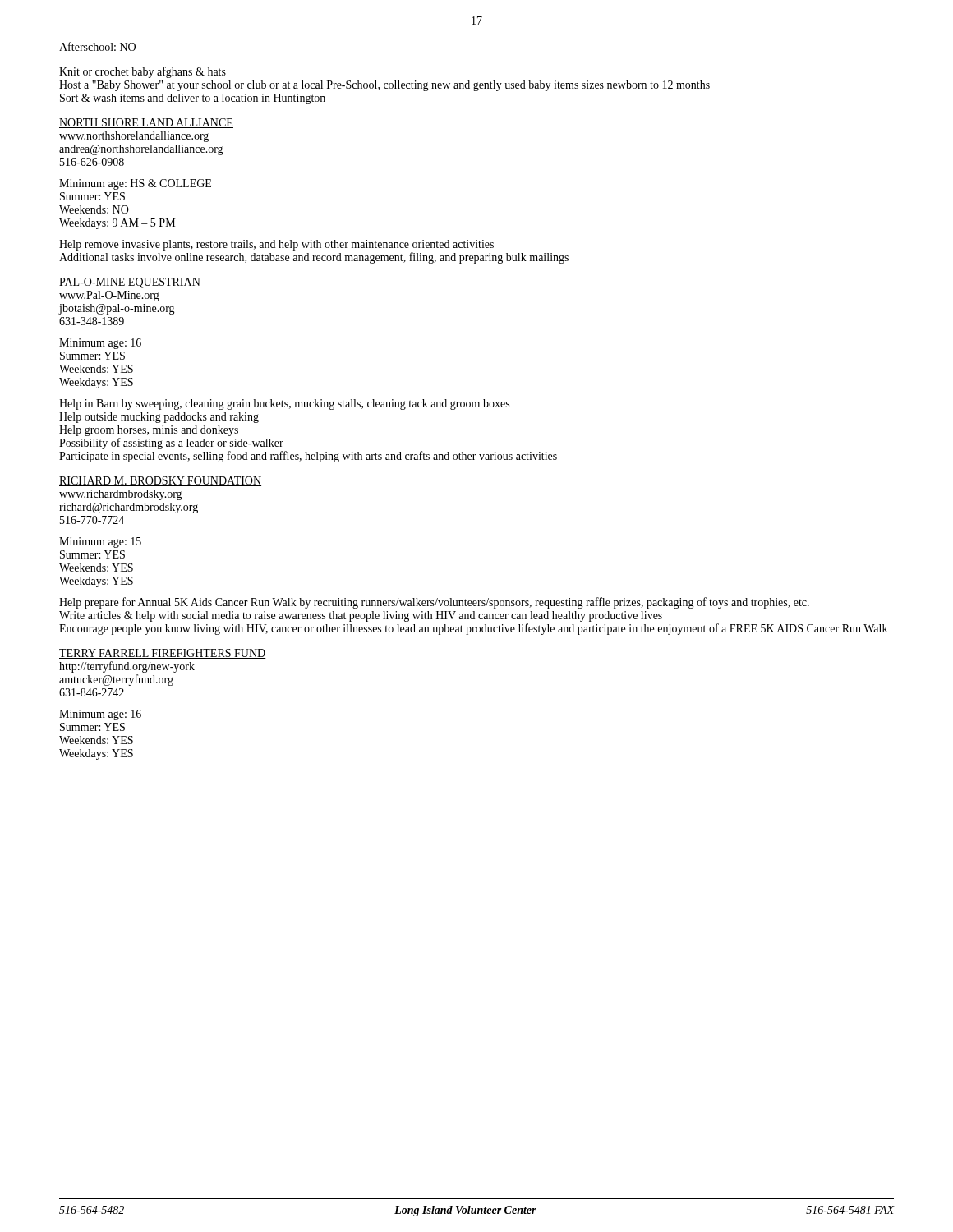Viewport: 953px width, 1232px height.
Task: Find the section header with the text "TERRY FARRELL FIREFIGHTERS FUND"
Action: pos(162,653)
